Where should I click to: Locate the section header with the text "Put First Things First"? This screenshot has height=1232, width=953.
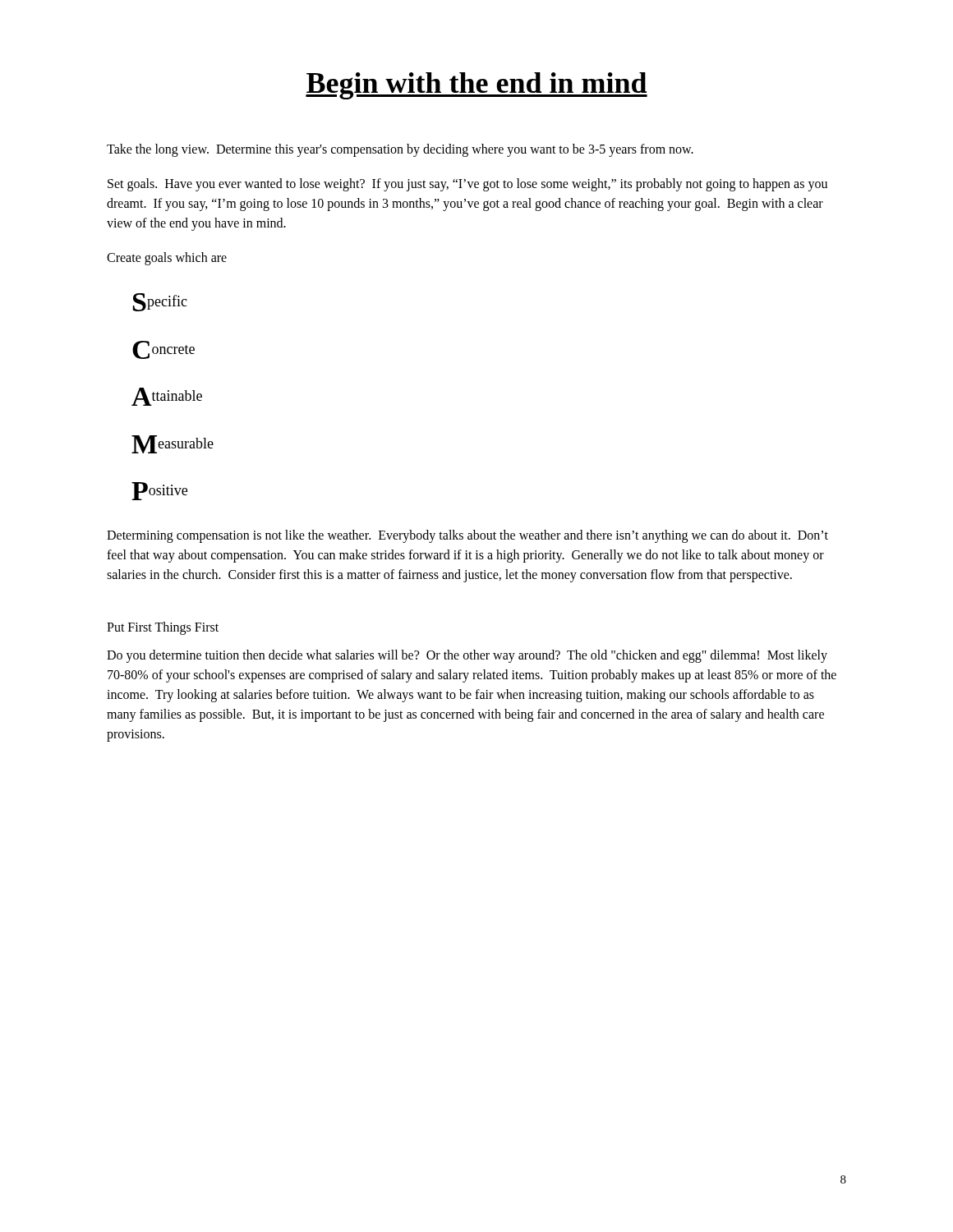point(163,627)
